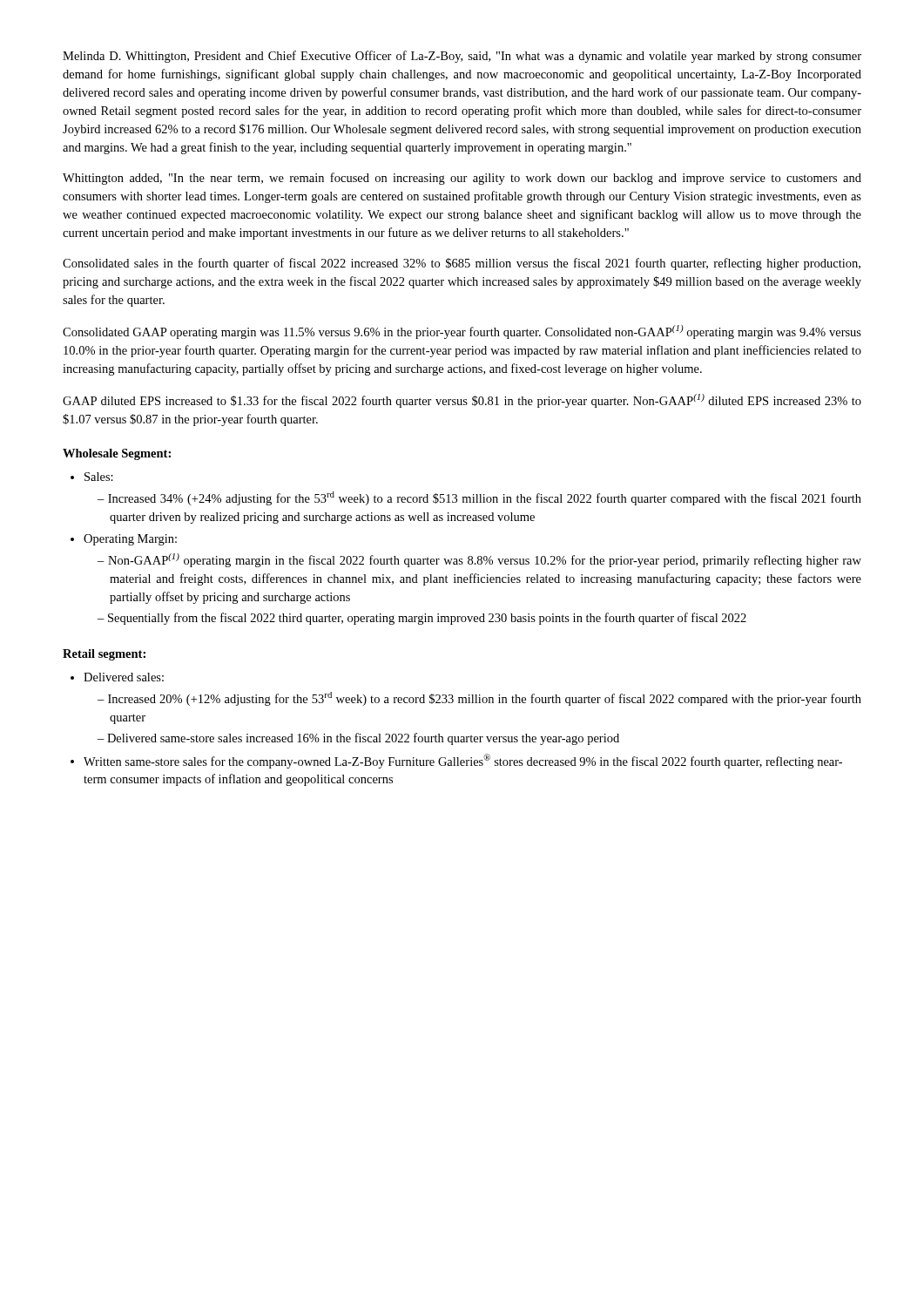Image resolution: width=924 pixels, height=1307 pixels.
Task: Locate the text starting "Non-GAAP(1) operating margin in the"
Action: click(485, 577)
